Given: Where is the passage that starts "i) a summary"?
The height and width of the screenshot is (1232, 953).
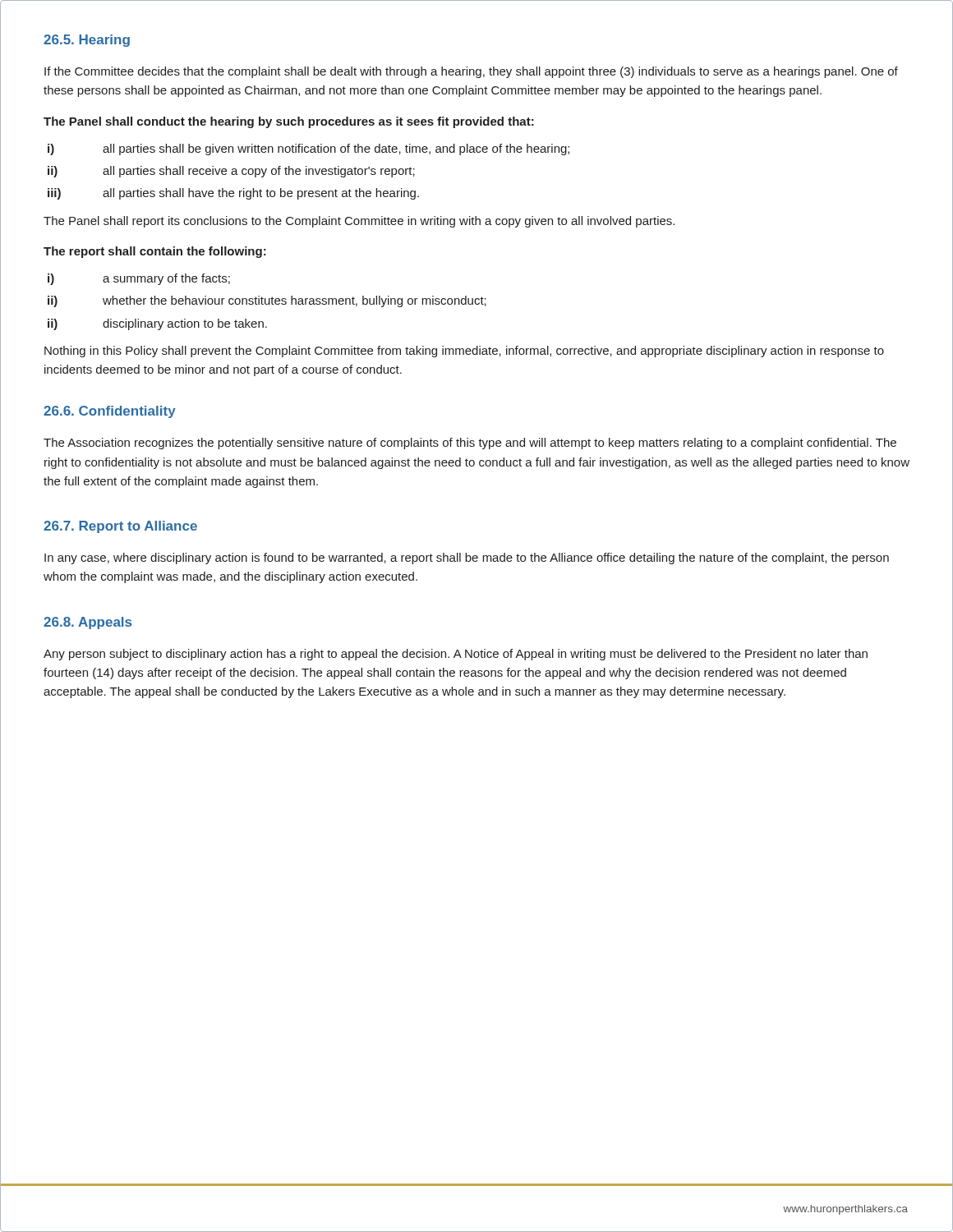Looking at the screenshot, I should [139, 279].
